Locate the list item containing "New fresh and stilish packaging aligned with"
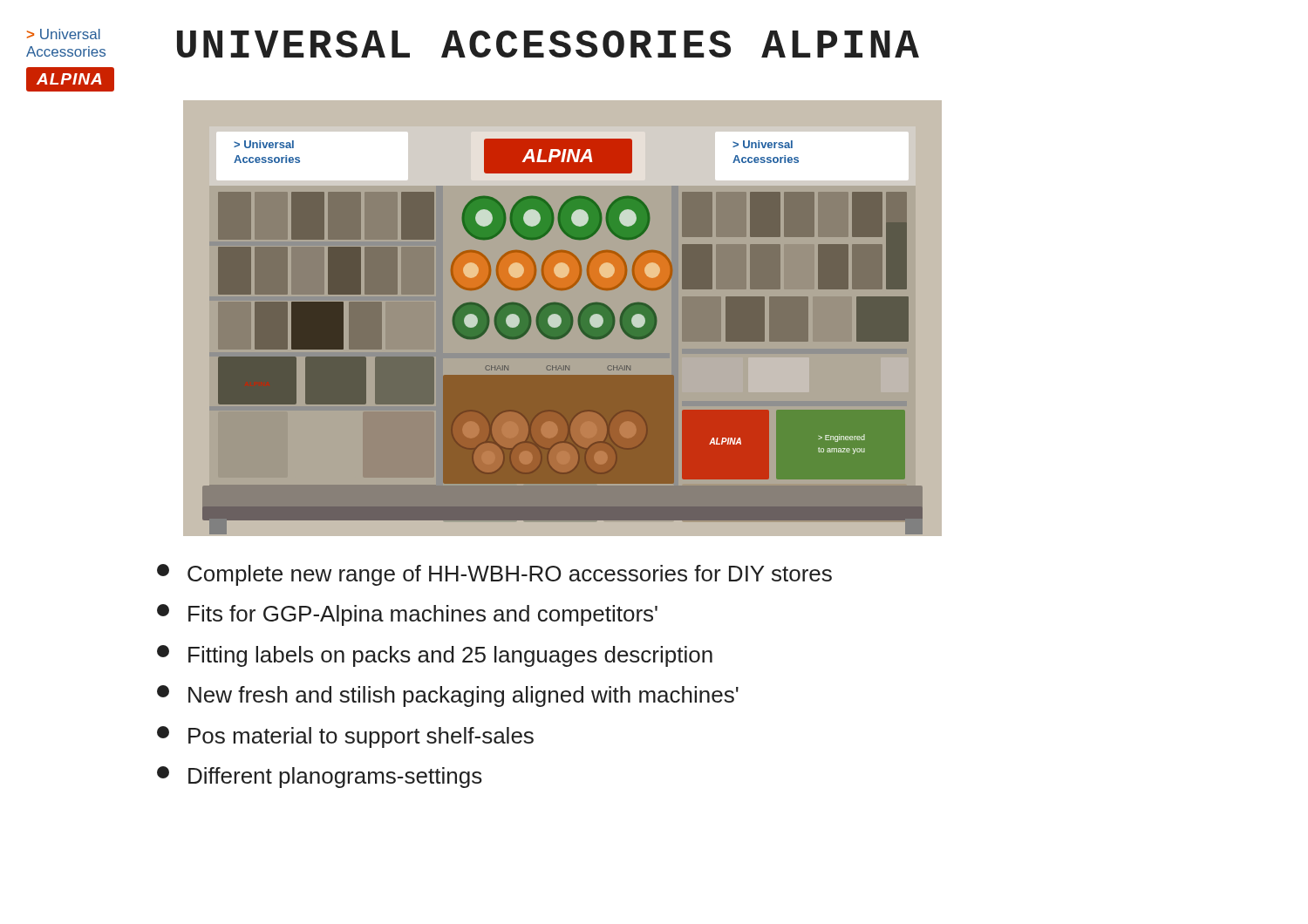The width and height of the screenshot is (1308, 924). [448, 695]
